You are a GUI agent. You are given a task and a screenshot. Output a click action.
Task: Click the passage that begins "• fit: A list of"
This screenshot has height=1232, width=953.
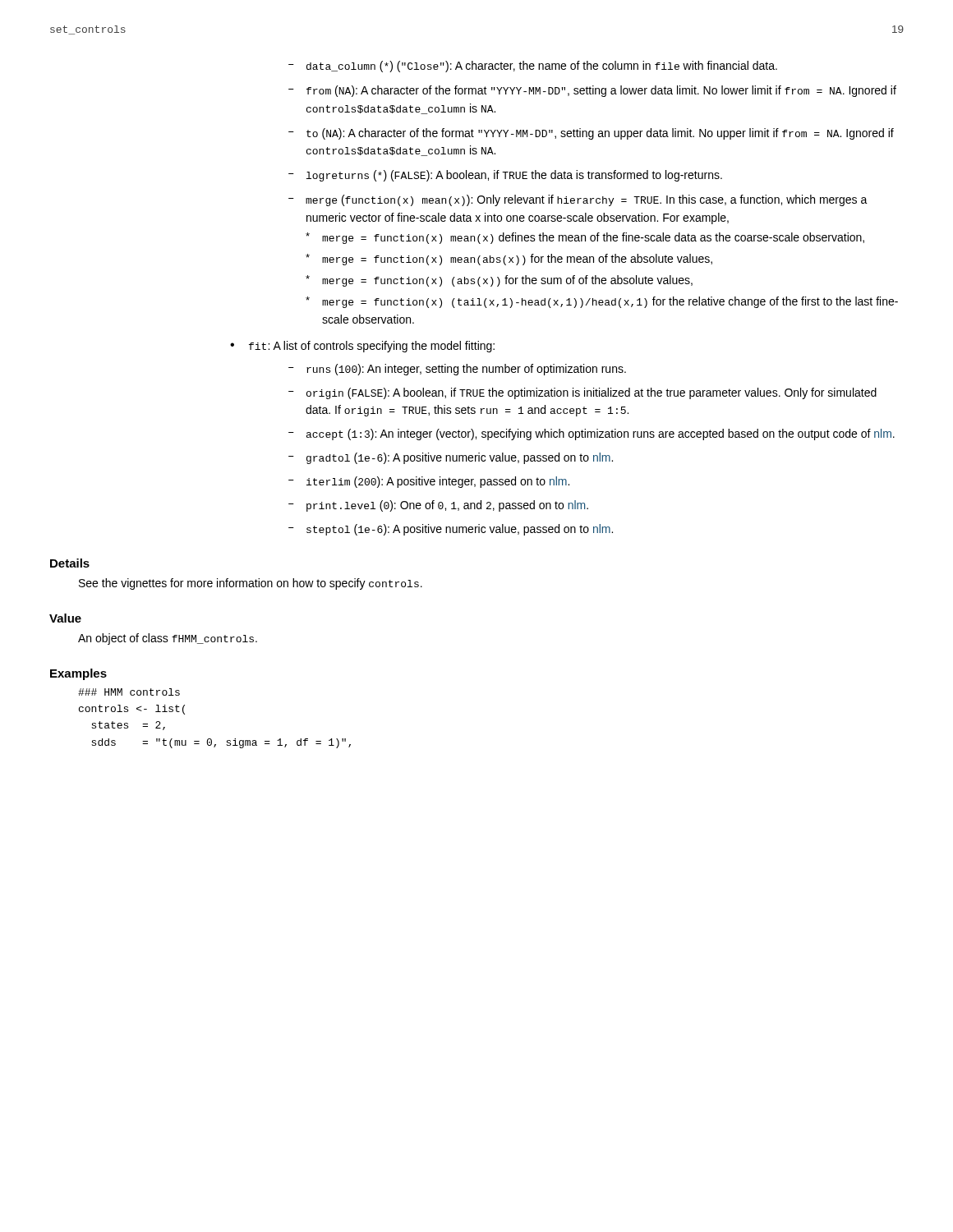(363, 346)
